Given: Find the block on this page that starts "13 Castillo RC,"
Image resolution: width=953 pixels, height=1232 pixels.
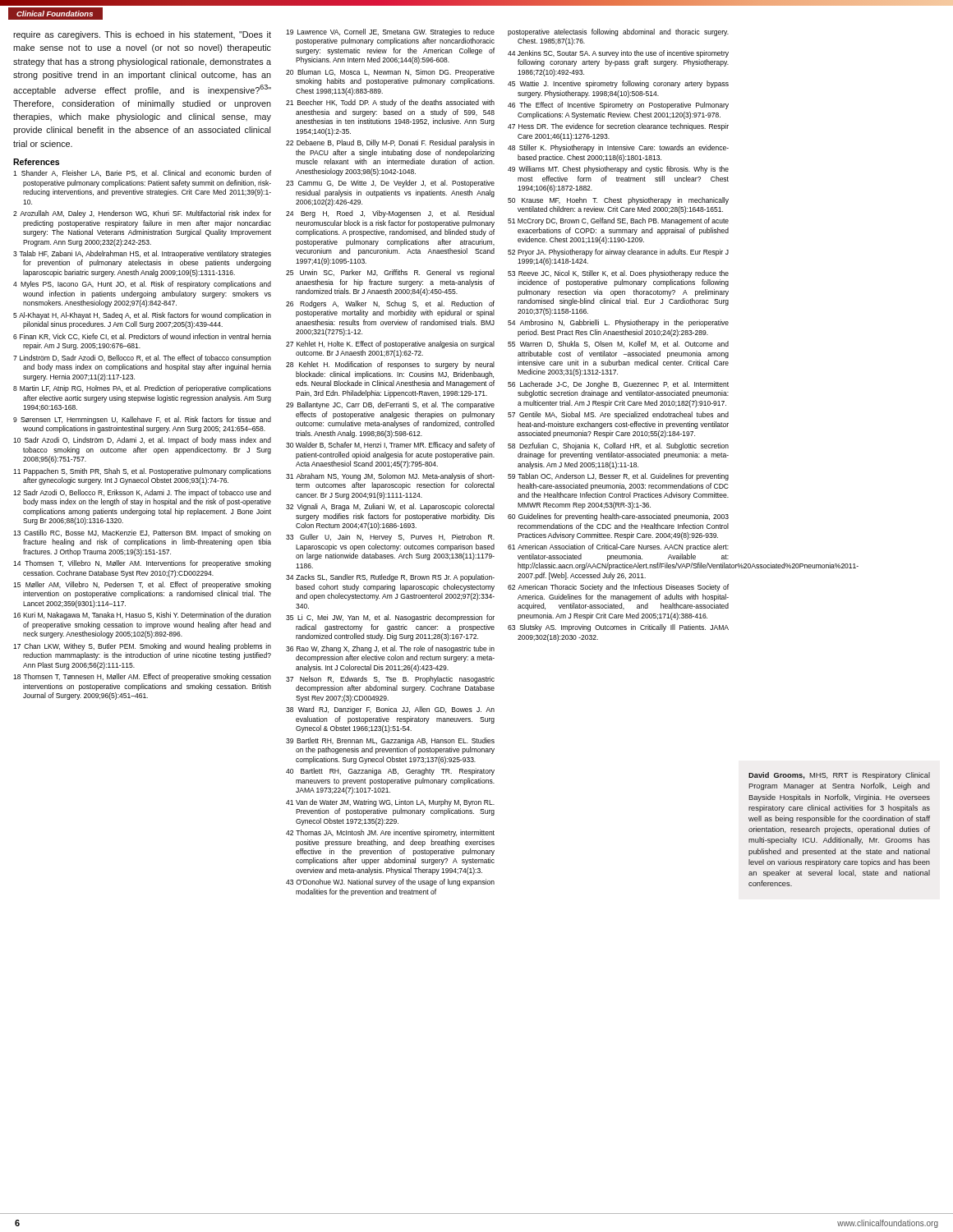Looking at the screenshot, I should point(142,542).
